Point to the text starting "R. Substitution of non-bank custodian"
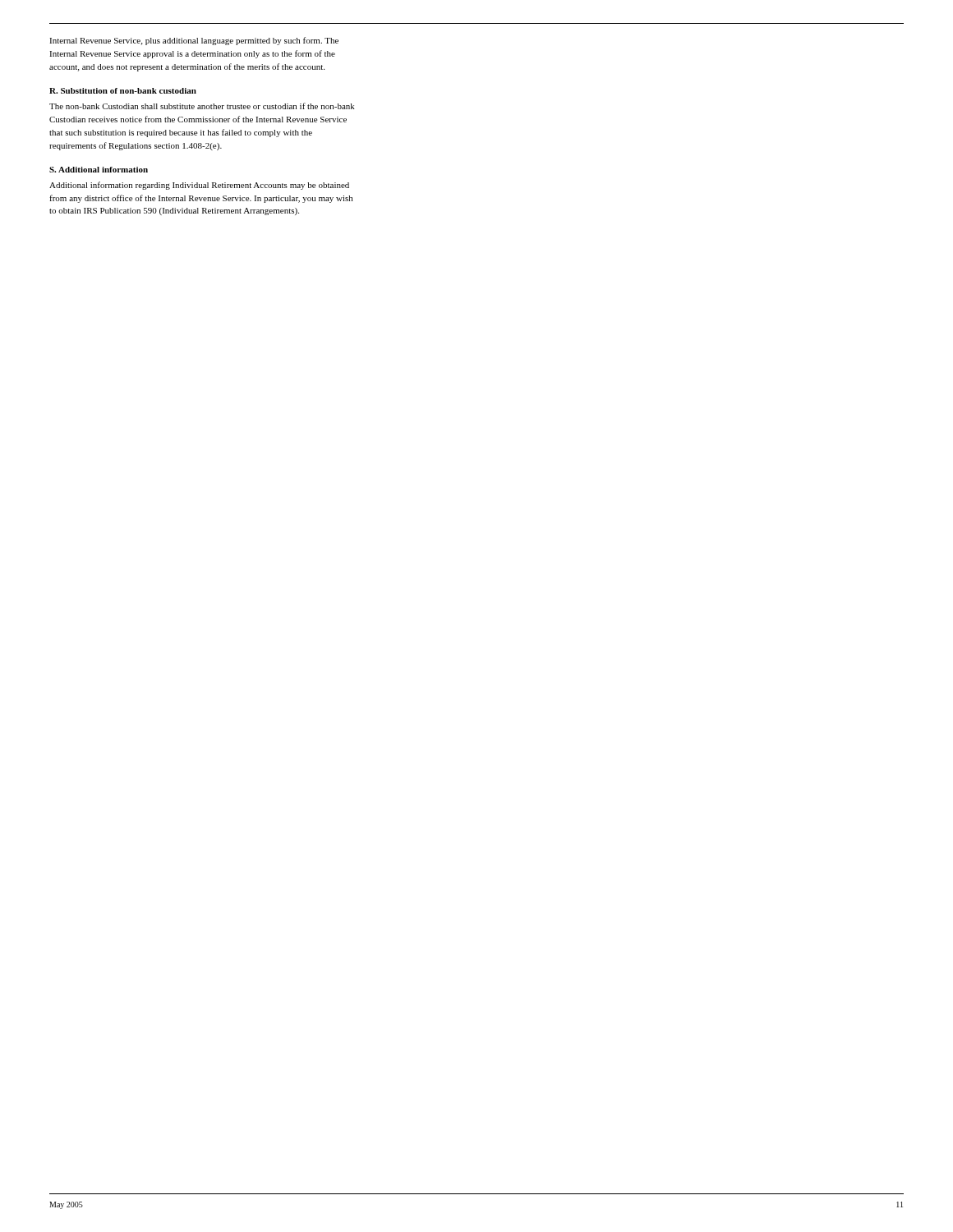The width and height of the screenshot is (953, 1232). point(123,90)
